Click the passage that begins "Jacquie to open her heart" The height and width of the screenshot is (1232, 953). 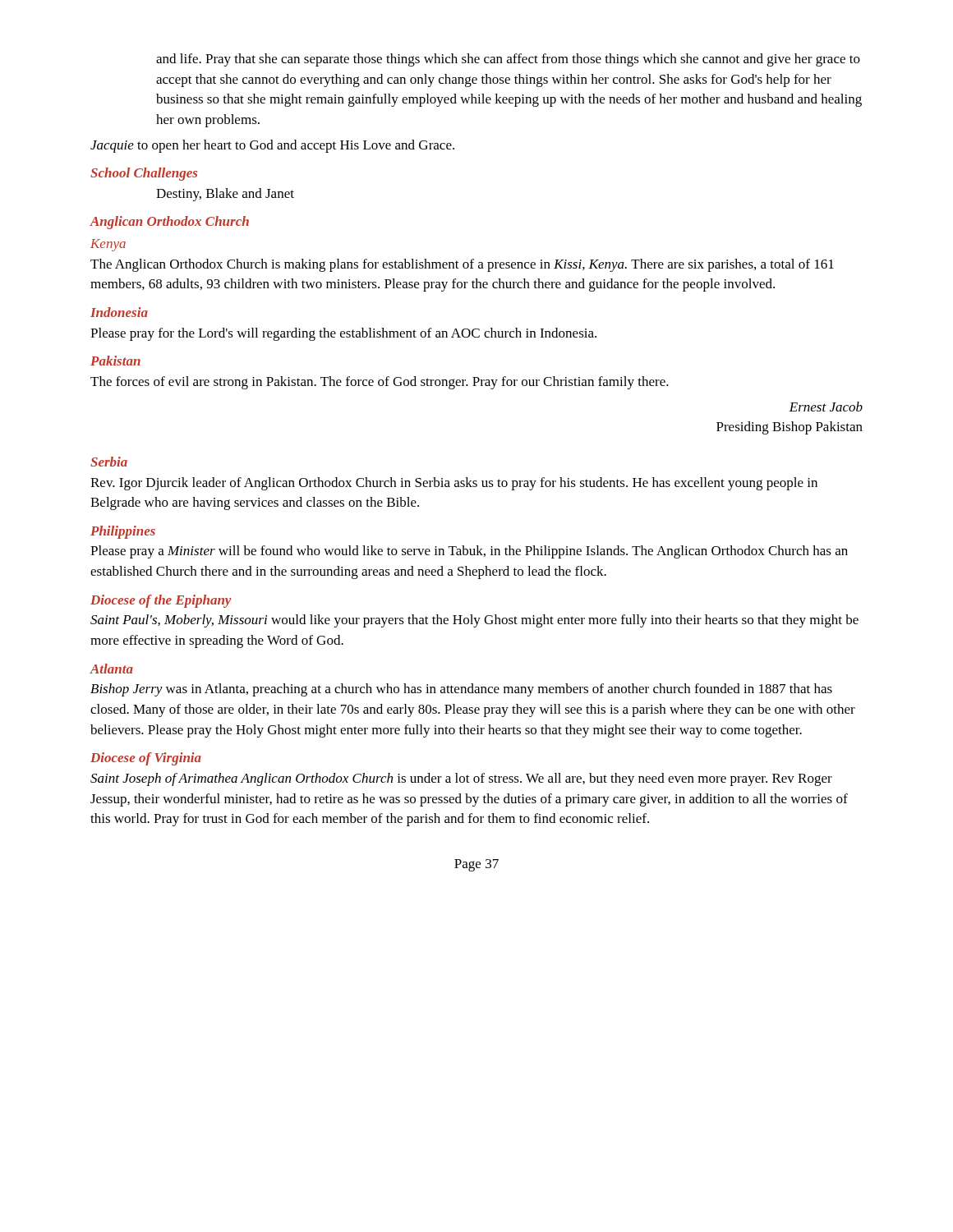[x=272, y=146]
